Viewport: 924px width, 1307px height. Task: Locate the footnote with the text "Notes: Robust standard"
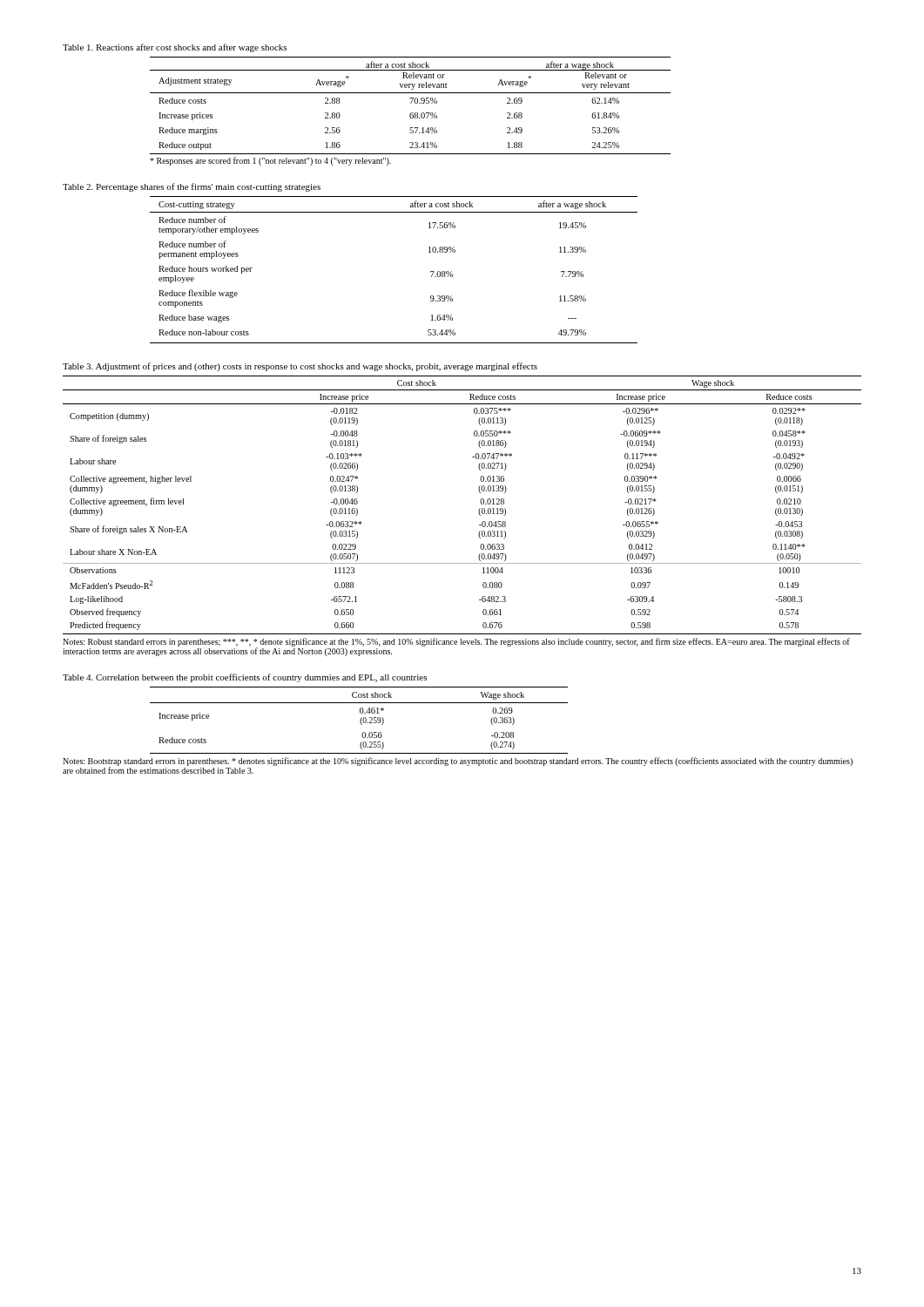point(456,647)
